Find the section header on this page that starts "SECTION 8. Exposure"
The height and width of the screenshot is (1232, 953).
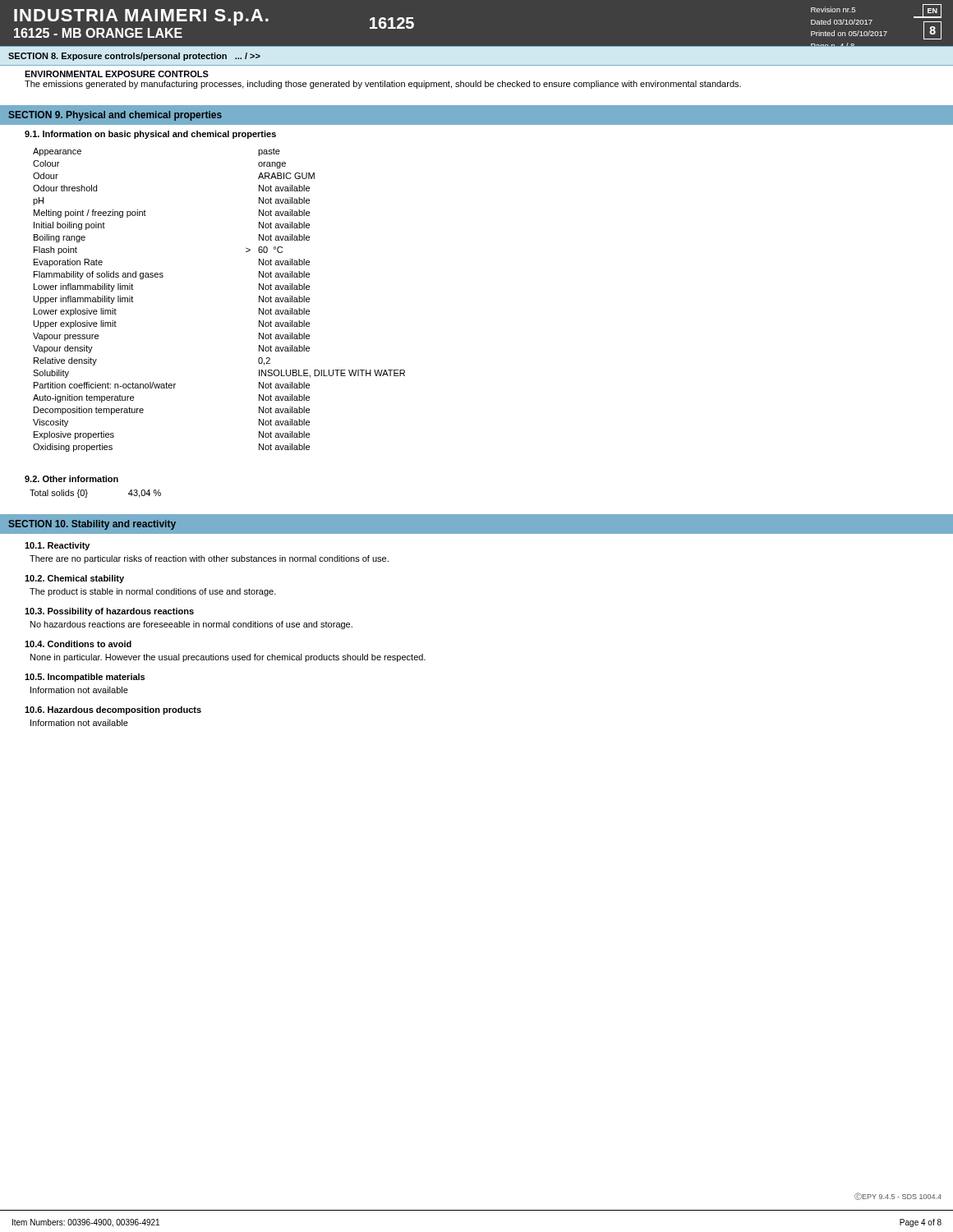click(x=134, y=56)
